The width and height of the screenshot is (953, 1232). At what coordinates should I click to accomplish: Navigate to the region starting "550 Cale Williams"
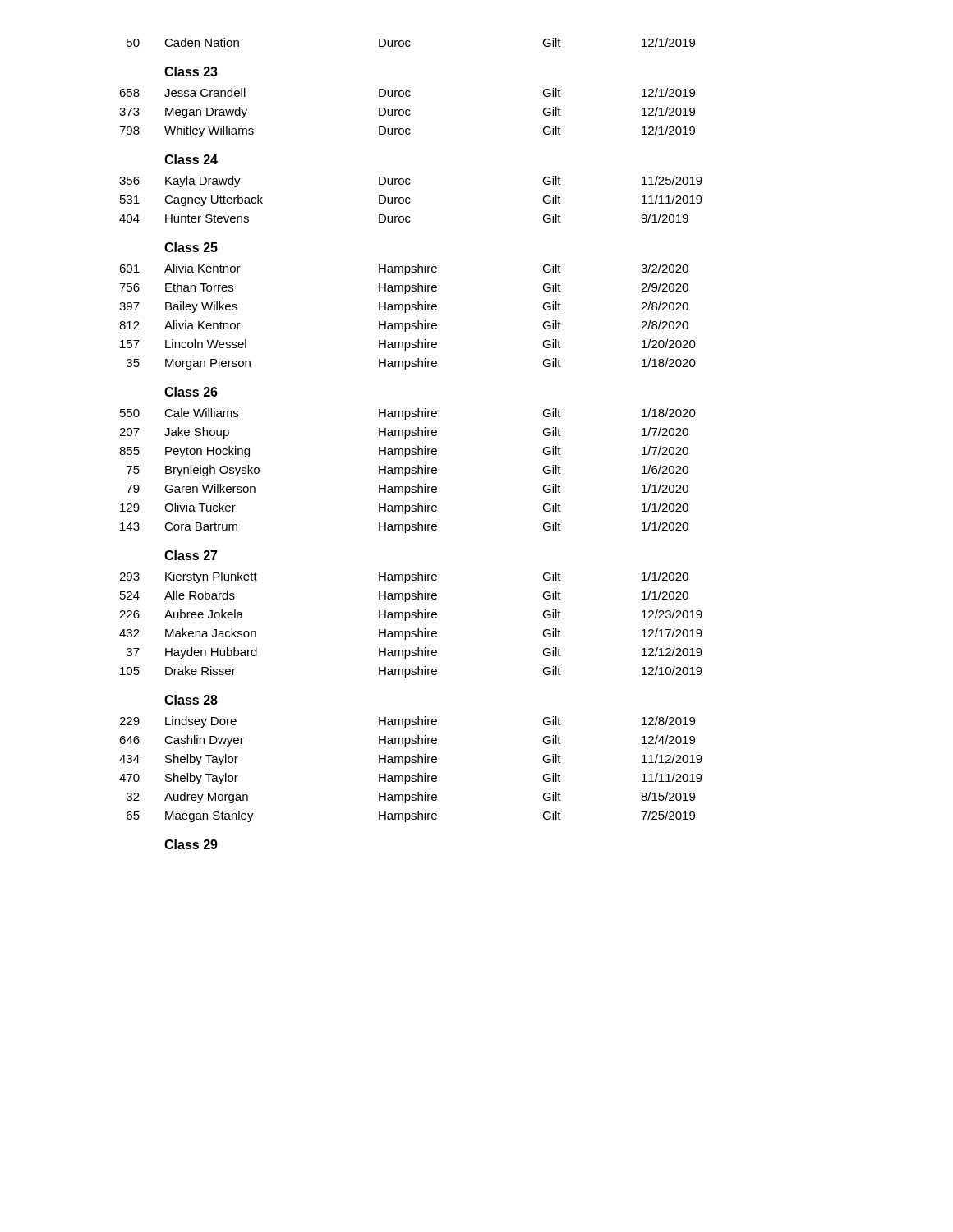tap(419, 413)
